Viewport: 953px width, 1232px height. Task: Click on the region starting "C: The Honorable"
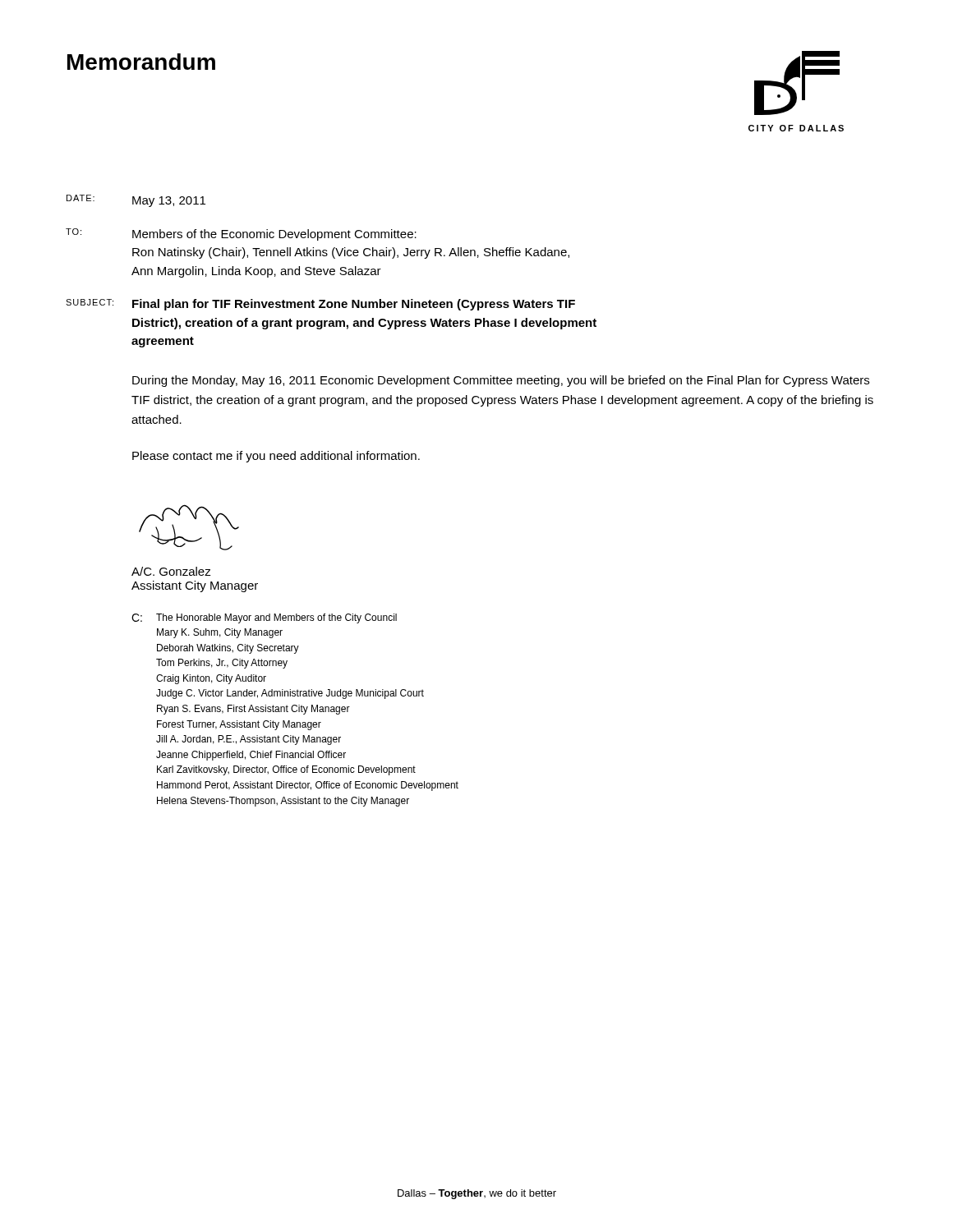[x=295, y=709]
